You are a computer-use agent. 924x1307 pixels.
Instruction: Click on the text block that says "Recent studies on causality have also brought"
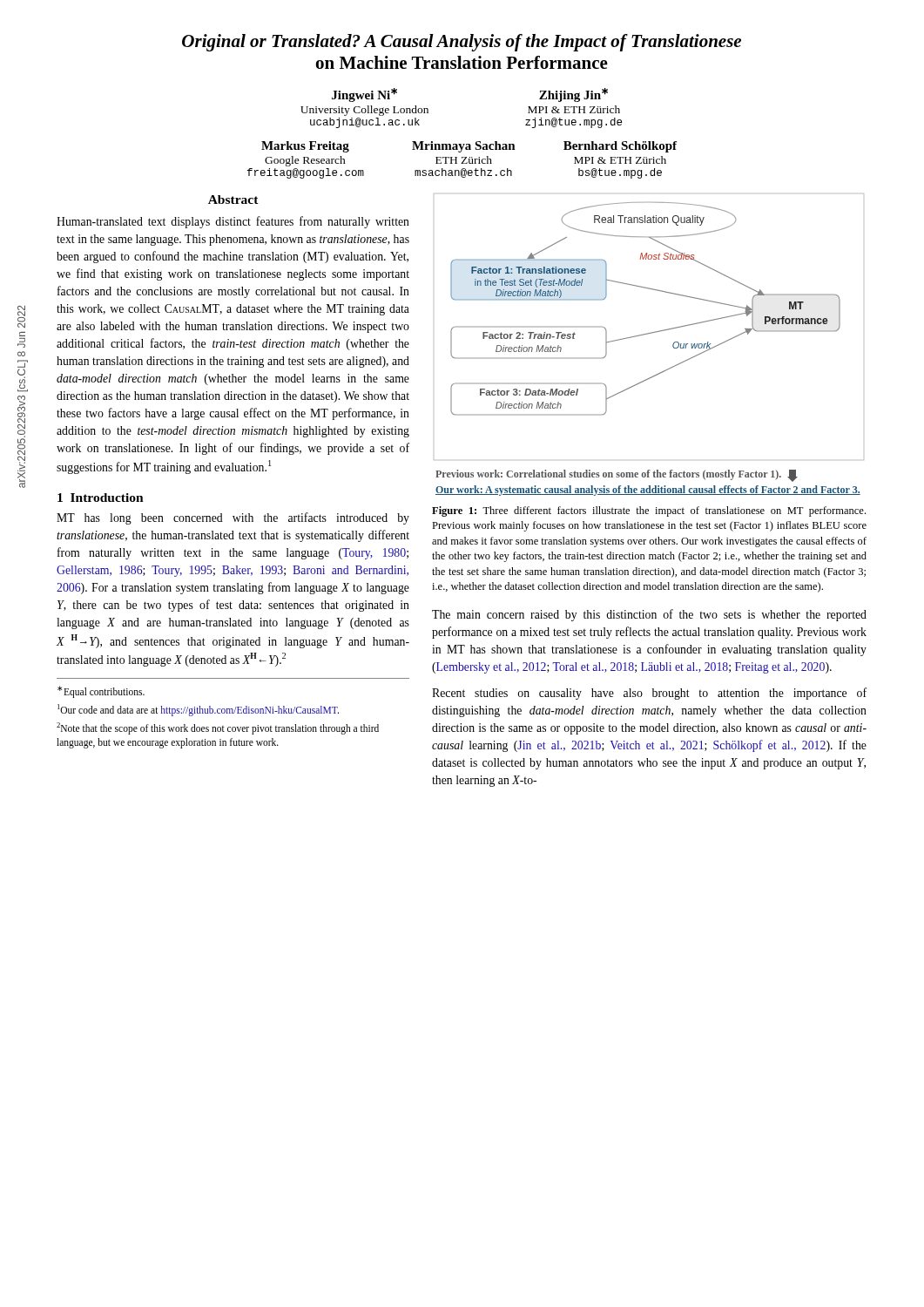[649, 737]
